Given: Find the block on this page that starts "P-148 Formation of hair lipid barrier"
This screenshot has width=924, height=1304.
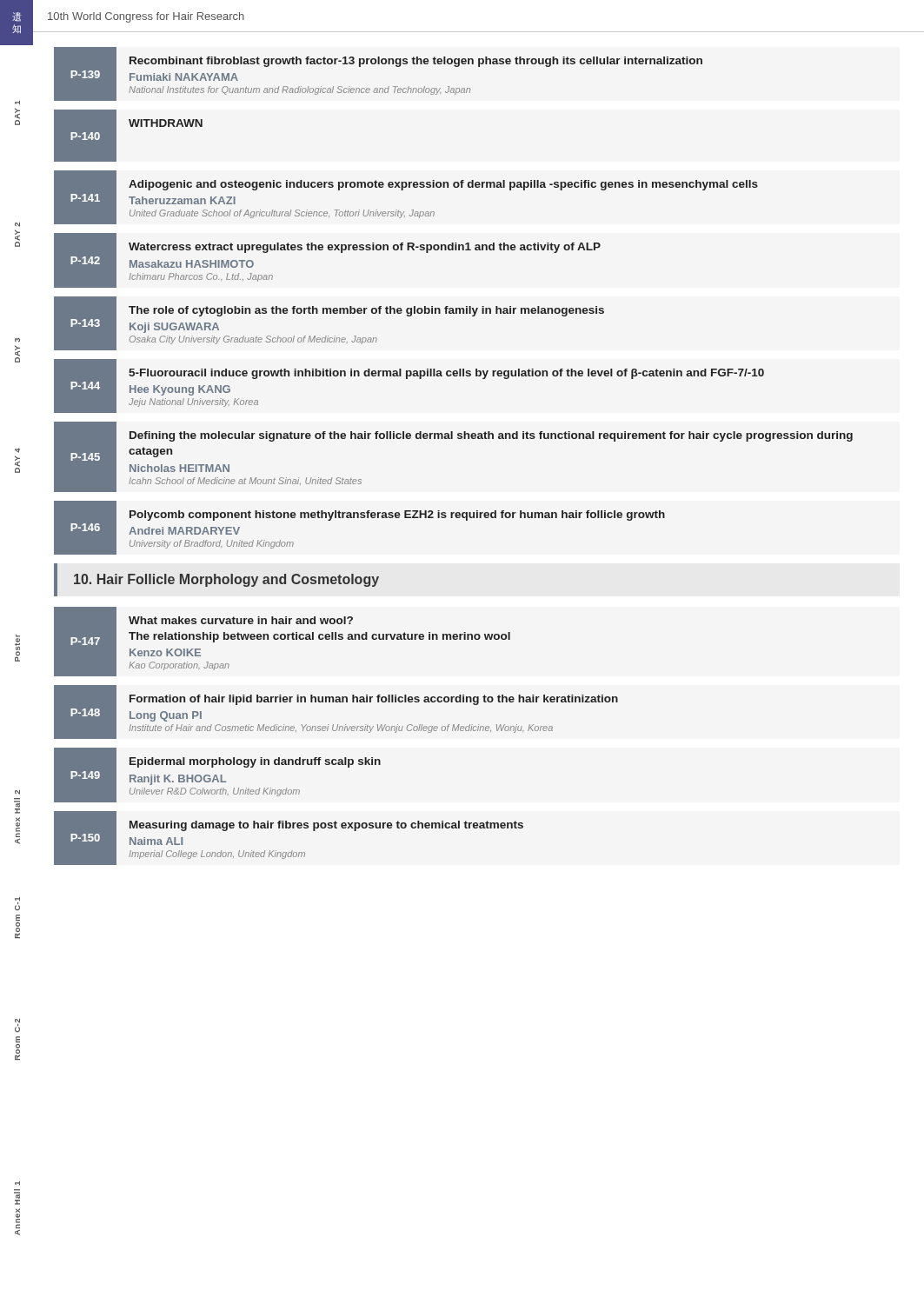Looking at the screenshot, I should pos(477,712).
